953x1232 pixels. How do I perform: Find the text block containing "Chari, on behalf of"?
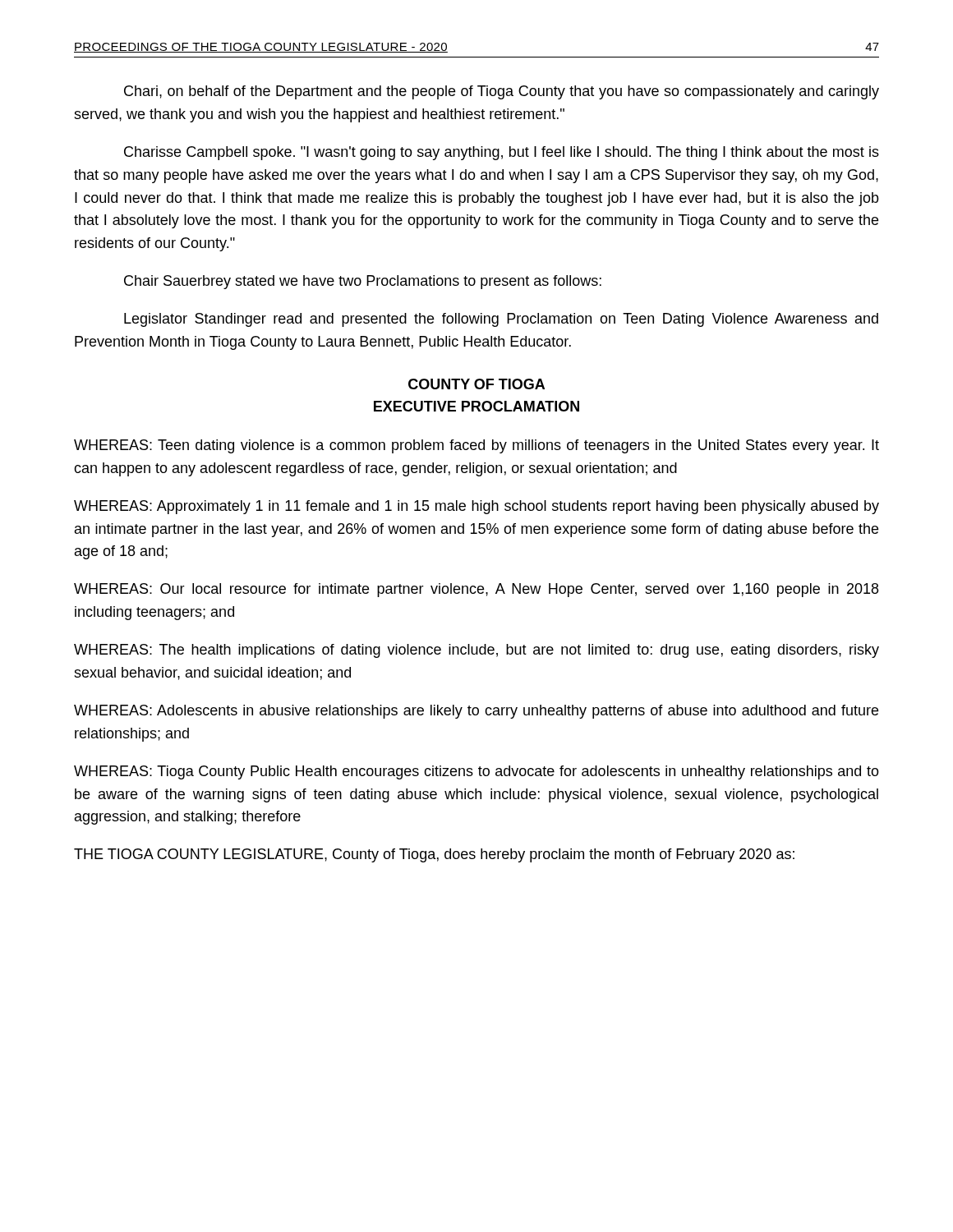(476, 103)
